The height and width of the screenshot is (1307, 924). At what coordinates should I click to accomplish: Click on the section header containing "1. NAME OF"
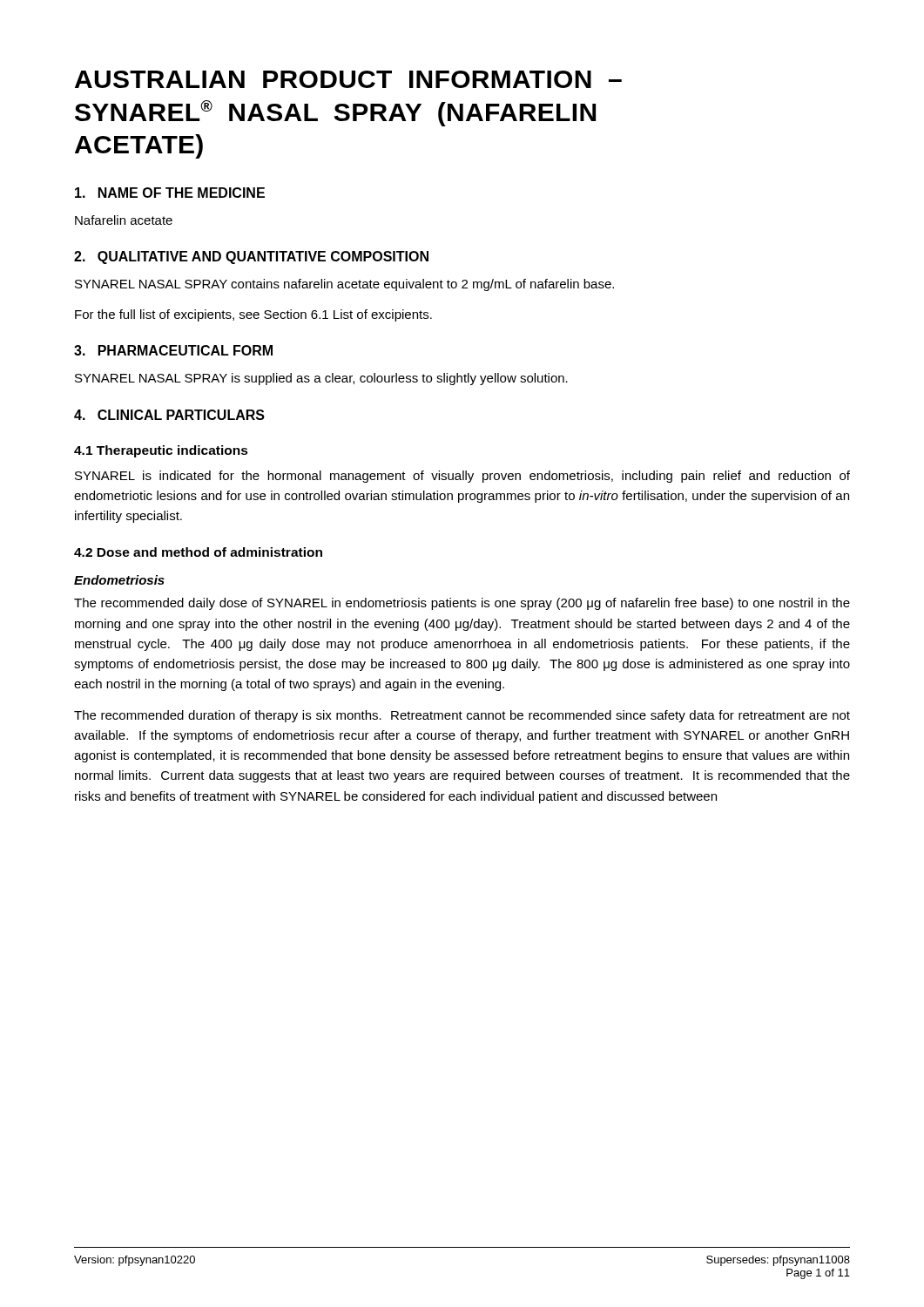(x=170, y=193)
